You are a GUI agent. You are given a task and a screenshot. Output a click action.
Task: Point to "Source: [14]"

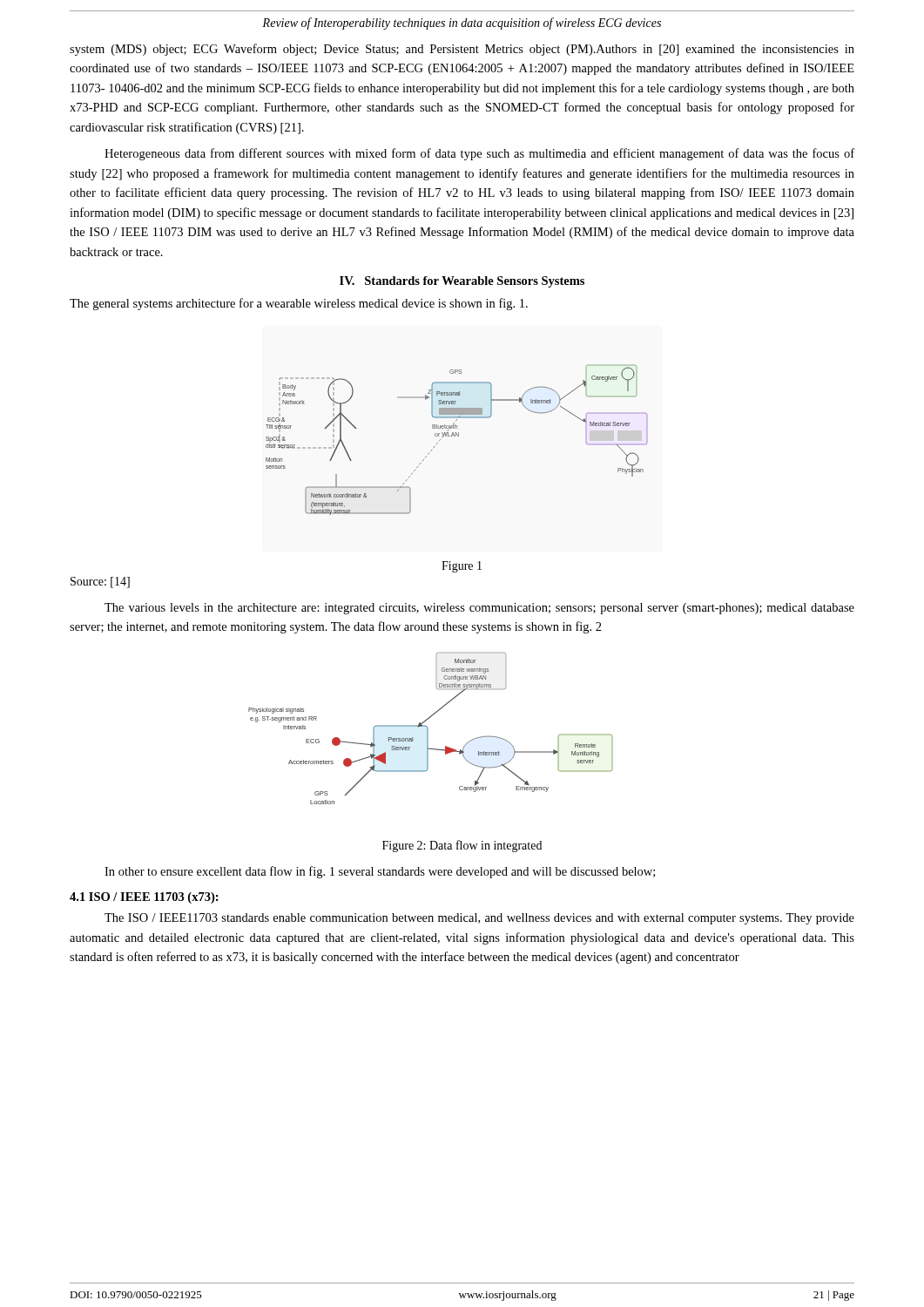coord(100,581)
